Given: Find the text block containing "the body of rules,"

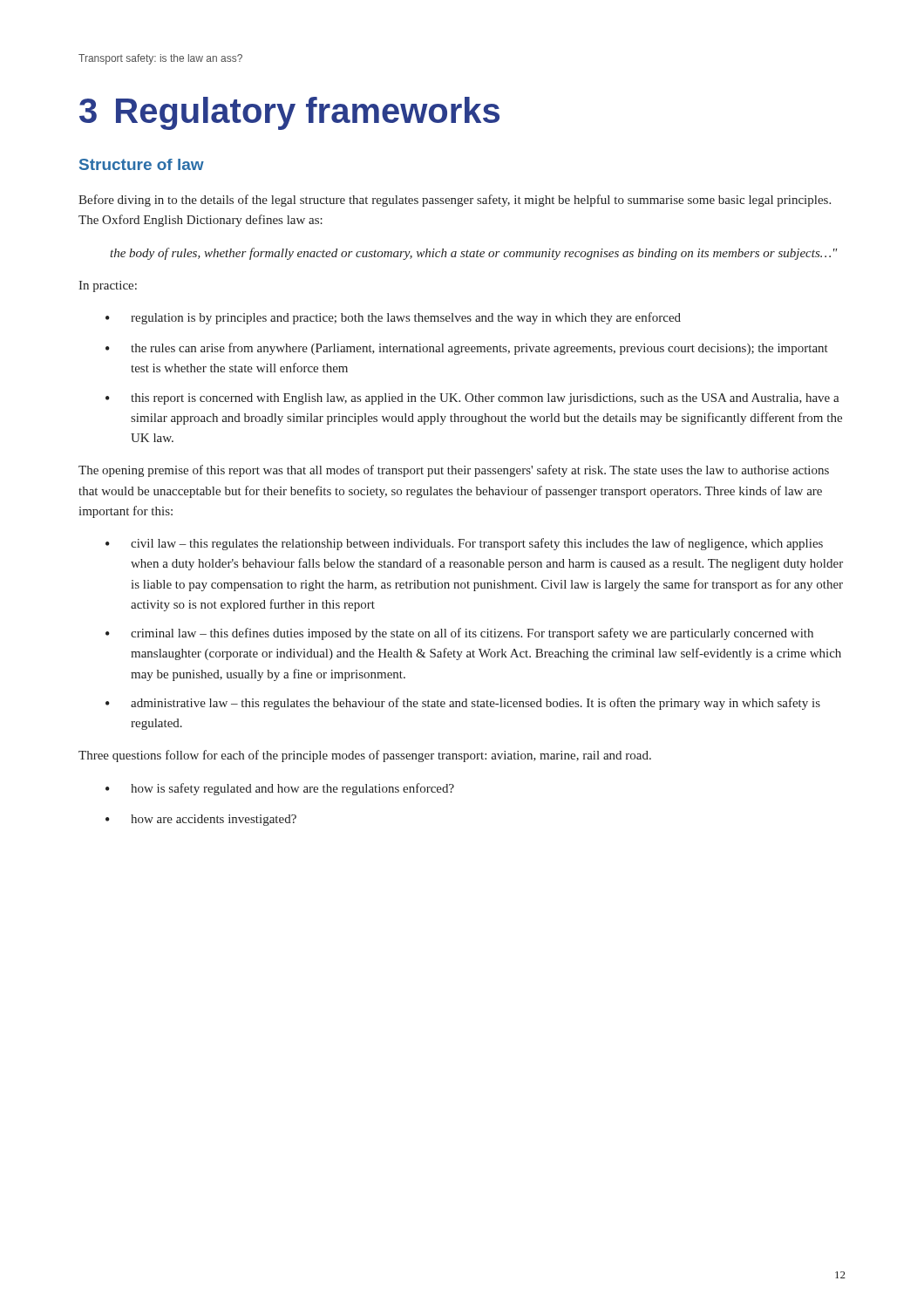Looking at the screenshot, I should click(474, 252).
